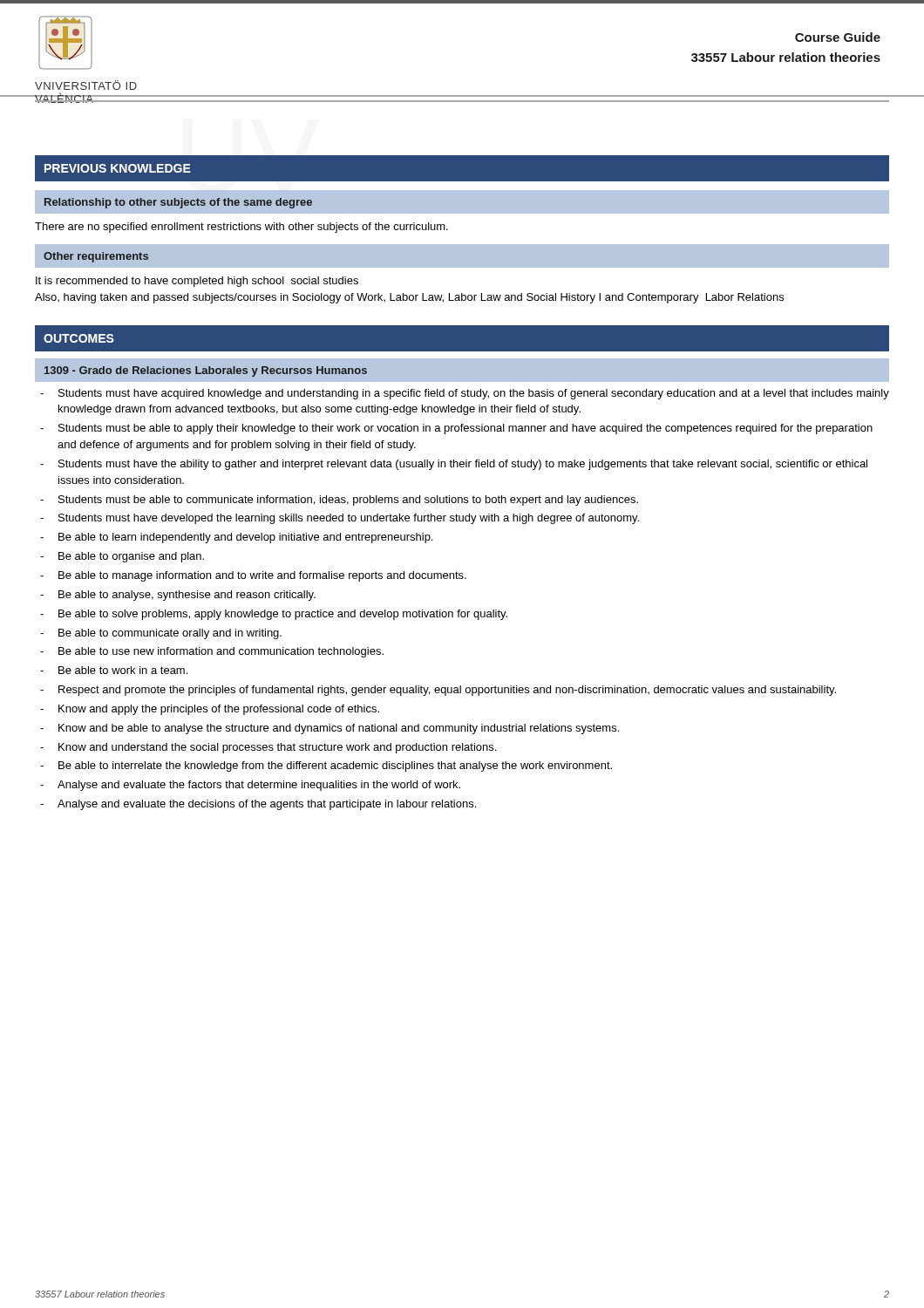Navigate to the text block starting "- Analyse and evaluate the factors that"
The image size is (924, 1308).
coord(251,785)
